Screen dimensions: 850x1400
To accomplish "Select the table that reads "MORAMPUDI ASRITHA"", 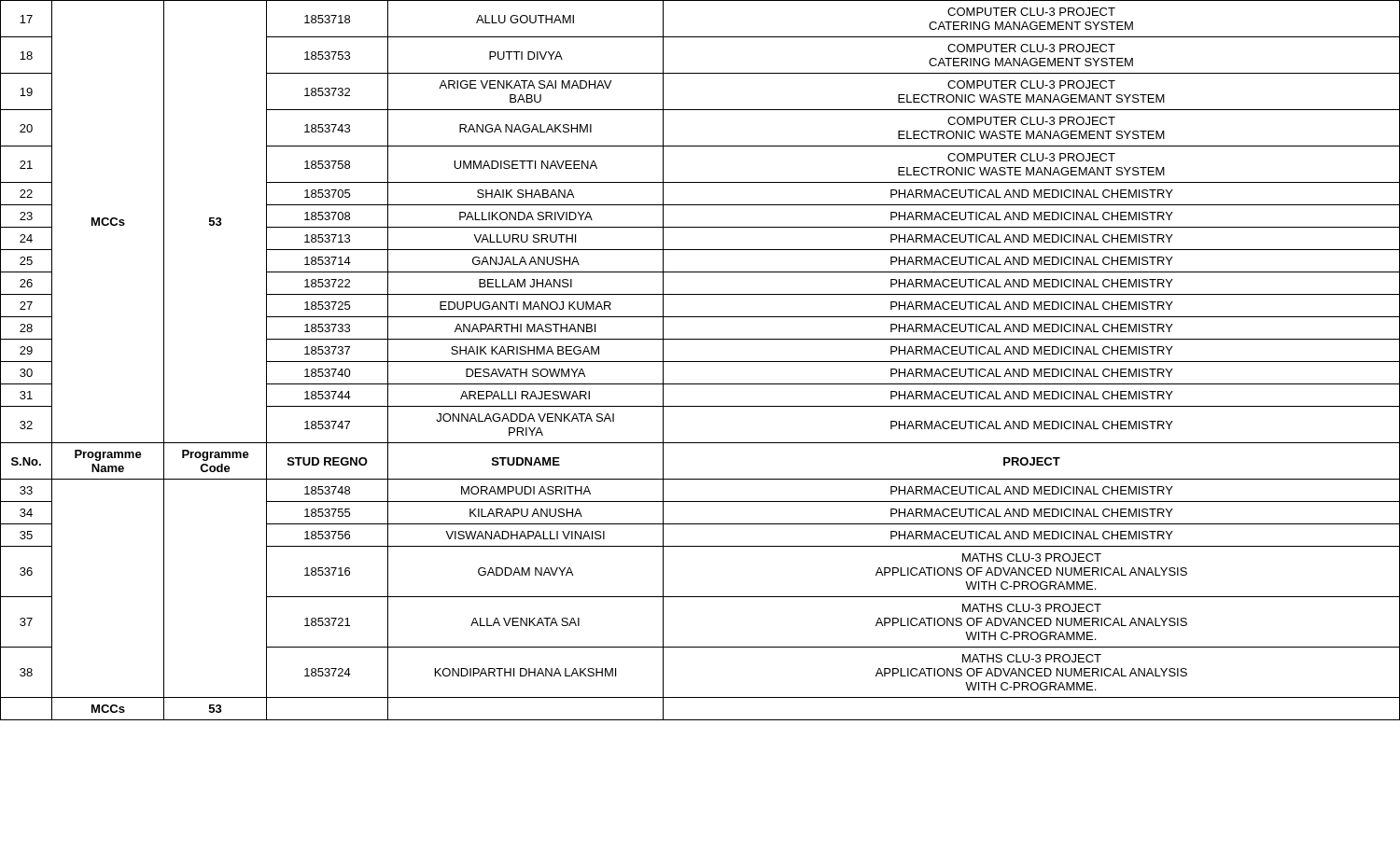I will coord(700,360).
